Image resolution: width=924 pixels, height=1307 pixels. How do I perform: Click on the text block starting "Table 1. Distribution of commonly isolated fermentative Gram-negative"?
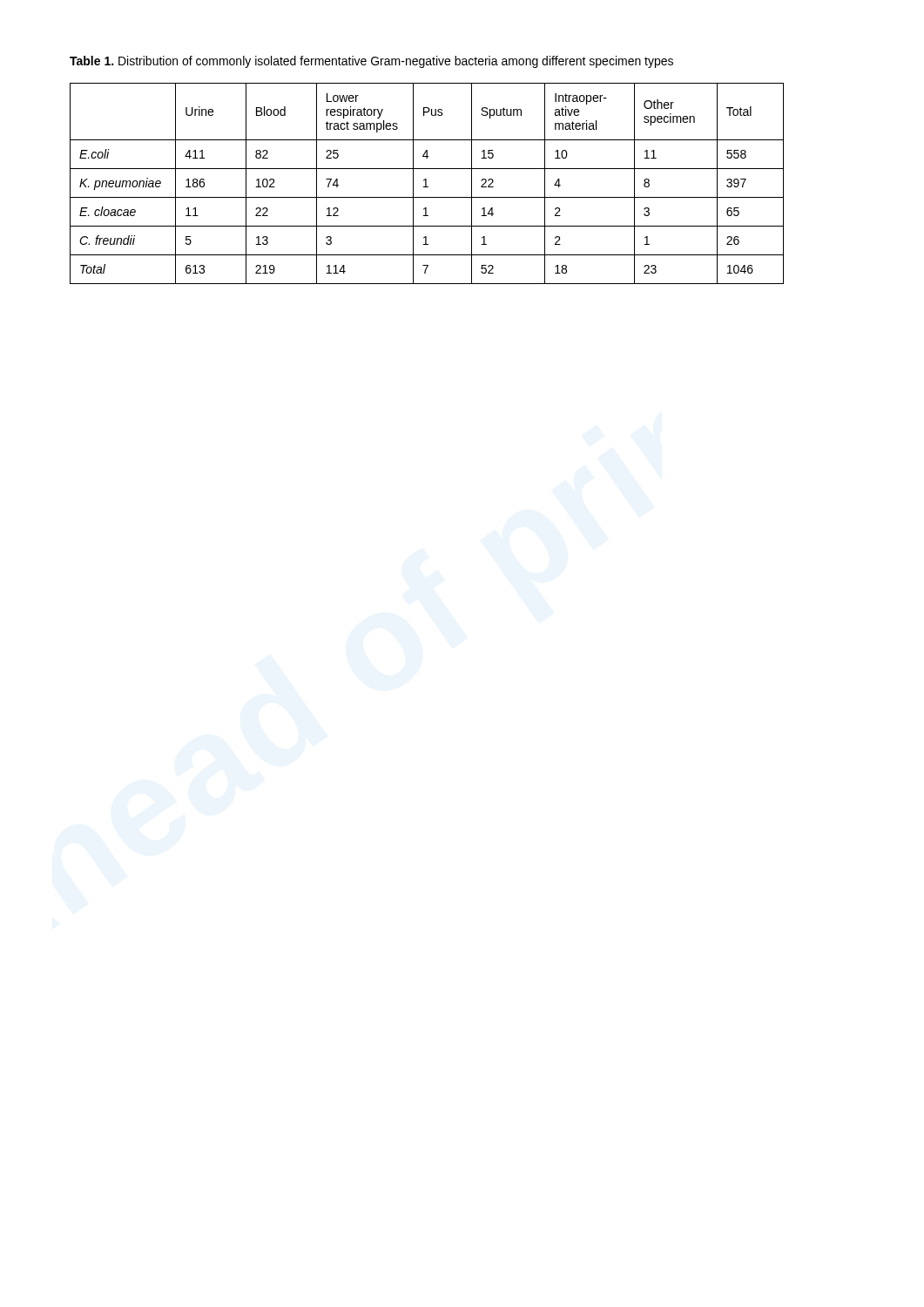point(372,61)
